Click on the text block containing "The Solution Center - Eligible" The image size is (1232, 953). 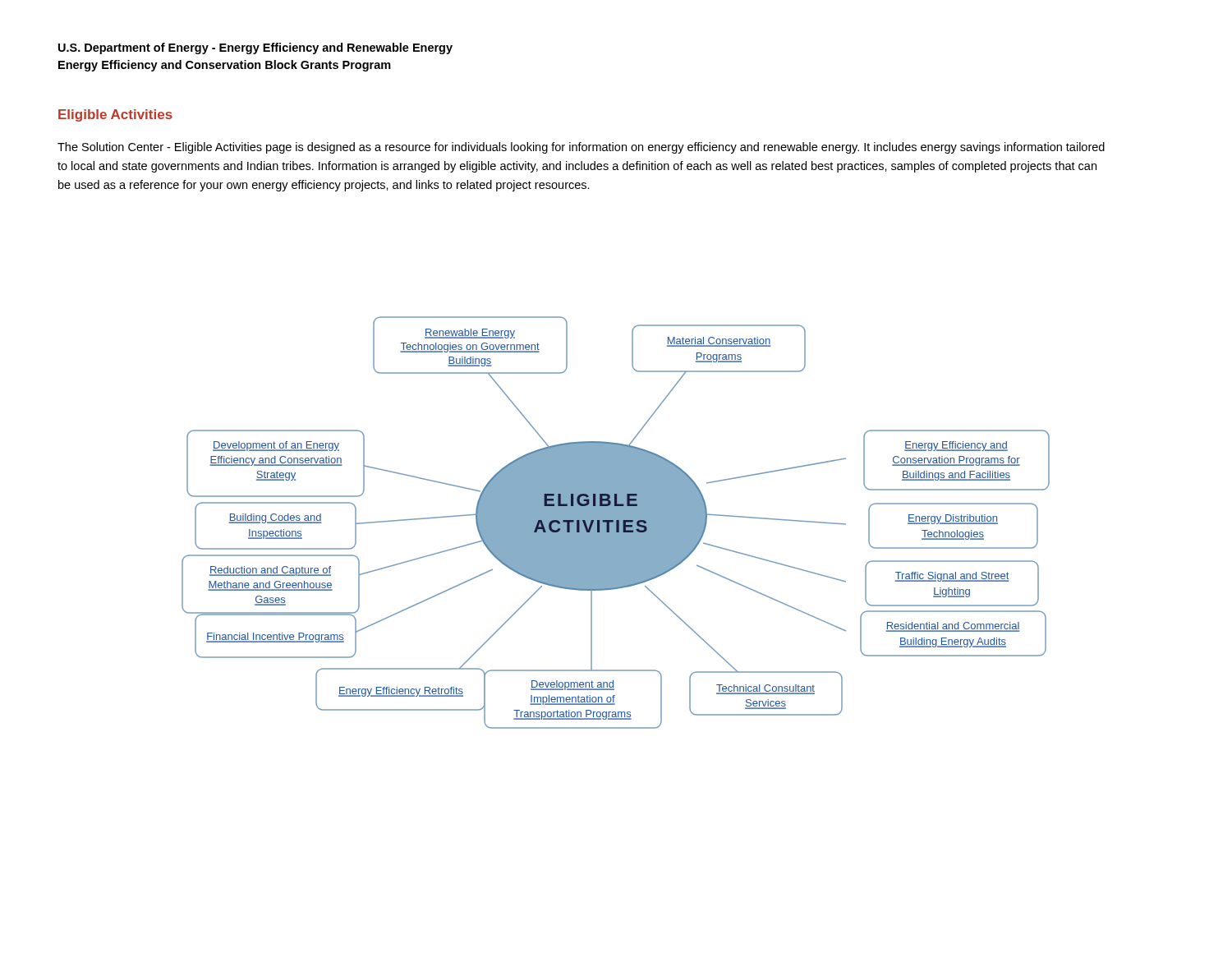[x=581, y=166]
